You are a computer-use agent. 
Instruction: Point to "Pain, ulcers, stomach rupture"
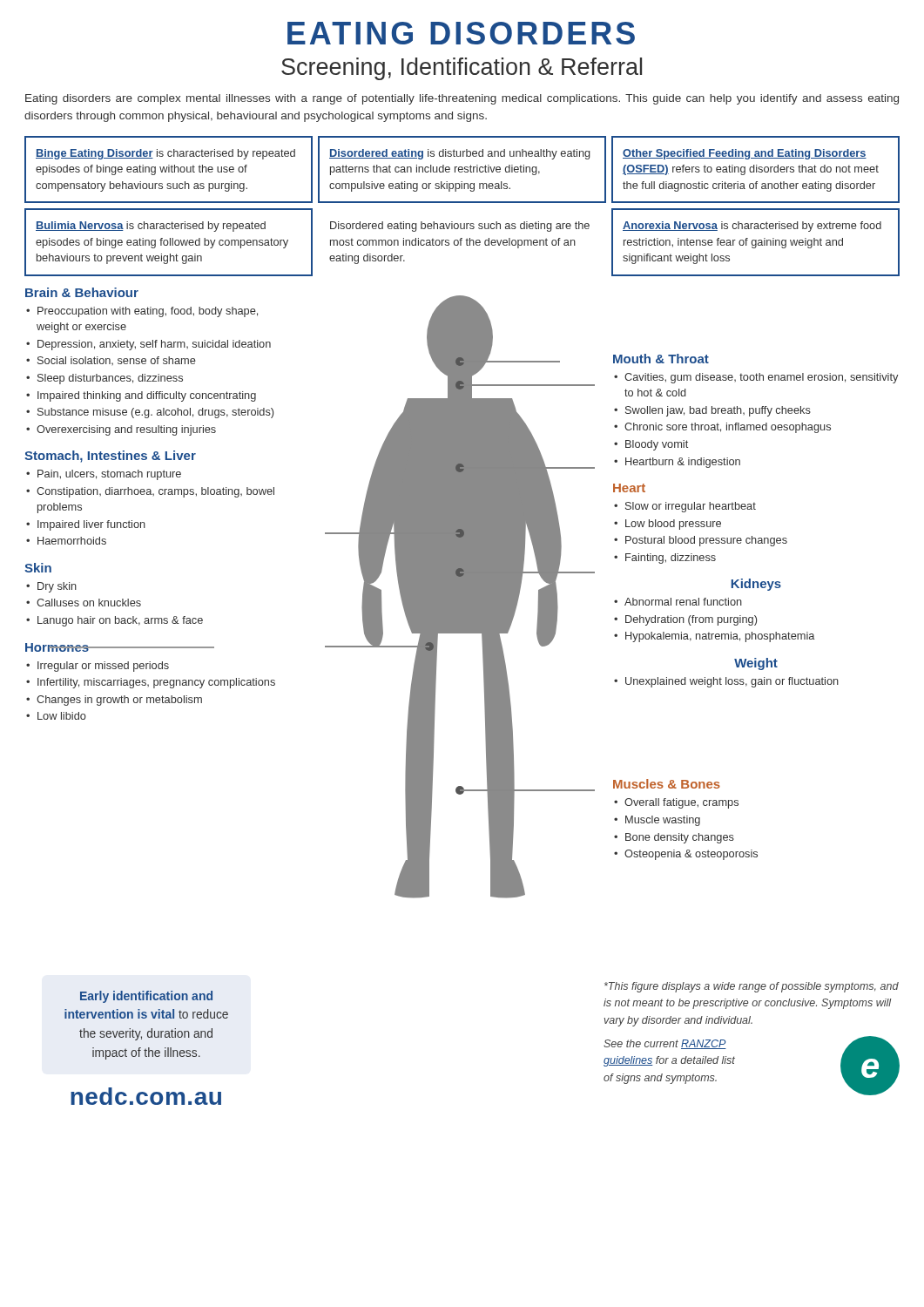pos(157,474)
